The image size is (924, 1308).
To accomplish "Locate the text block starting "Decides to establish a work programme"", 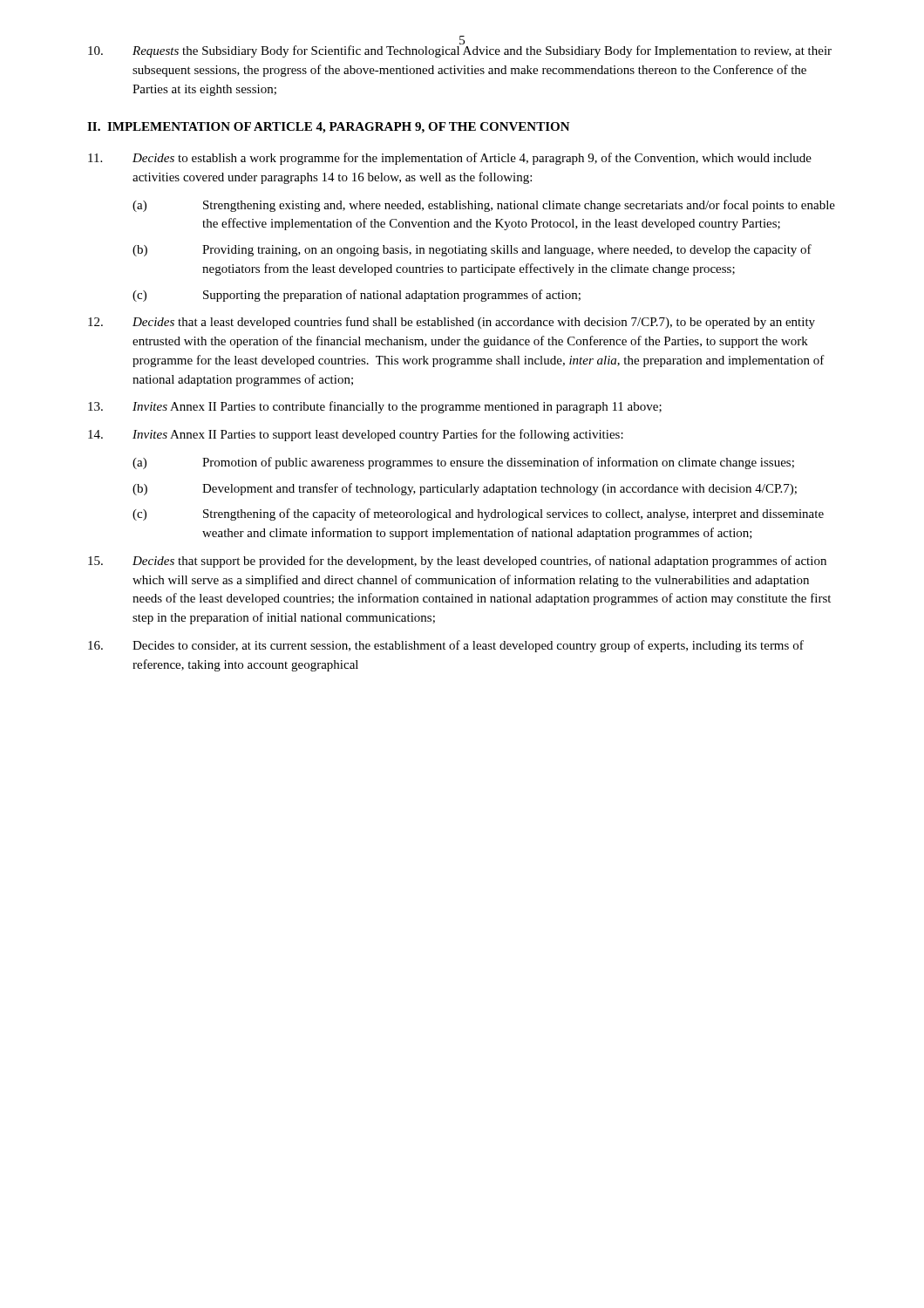I will pyautogui.click(x=462, y=168).
